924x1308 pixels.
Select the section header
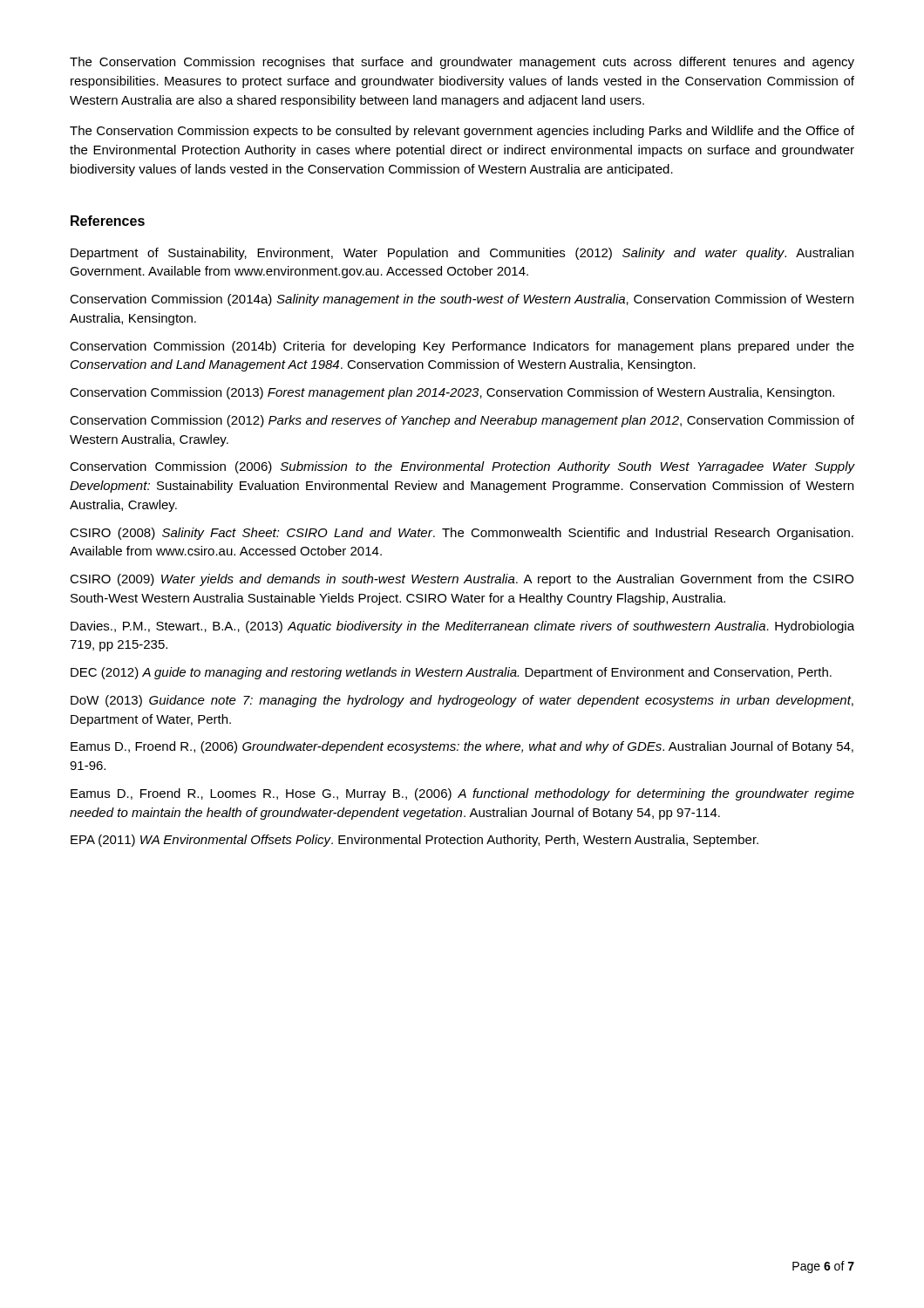tap(462, 221)
